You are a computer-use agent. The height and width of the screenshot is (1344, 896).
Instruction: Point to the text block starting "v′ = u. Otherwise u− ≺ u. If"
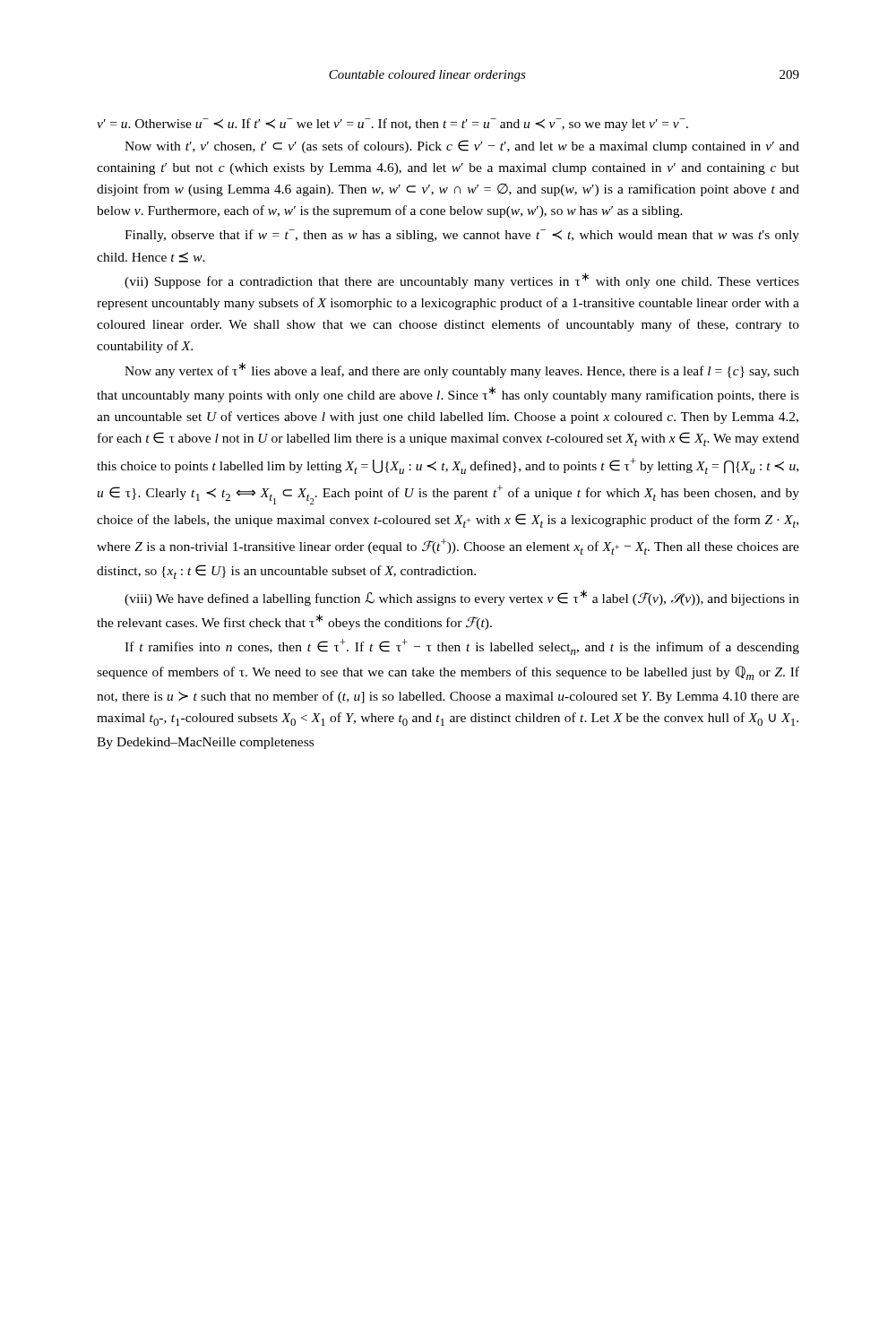[x=448, y=432]
